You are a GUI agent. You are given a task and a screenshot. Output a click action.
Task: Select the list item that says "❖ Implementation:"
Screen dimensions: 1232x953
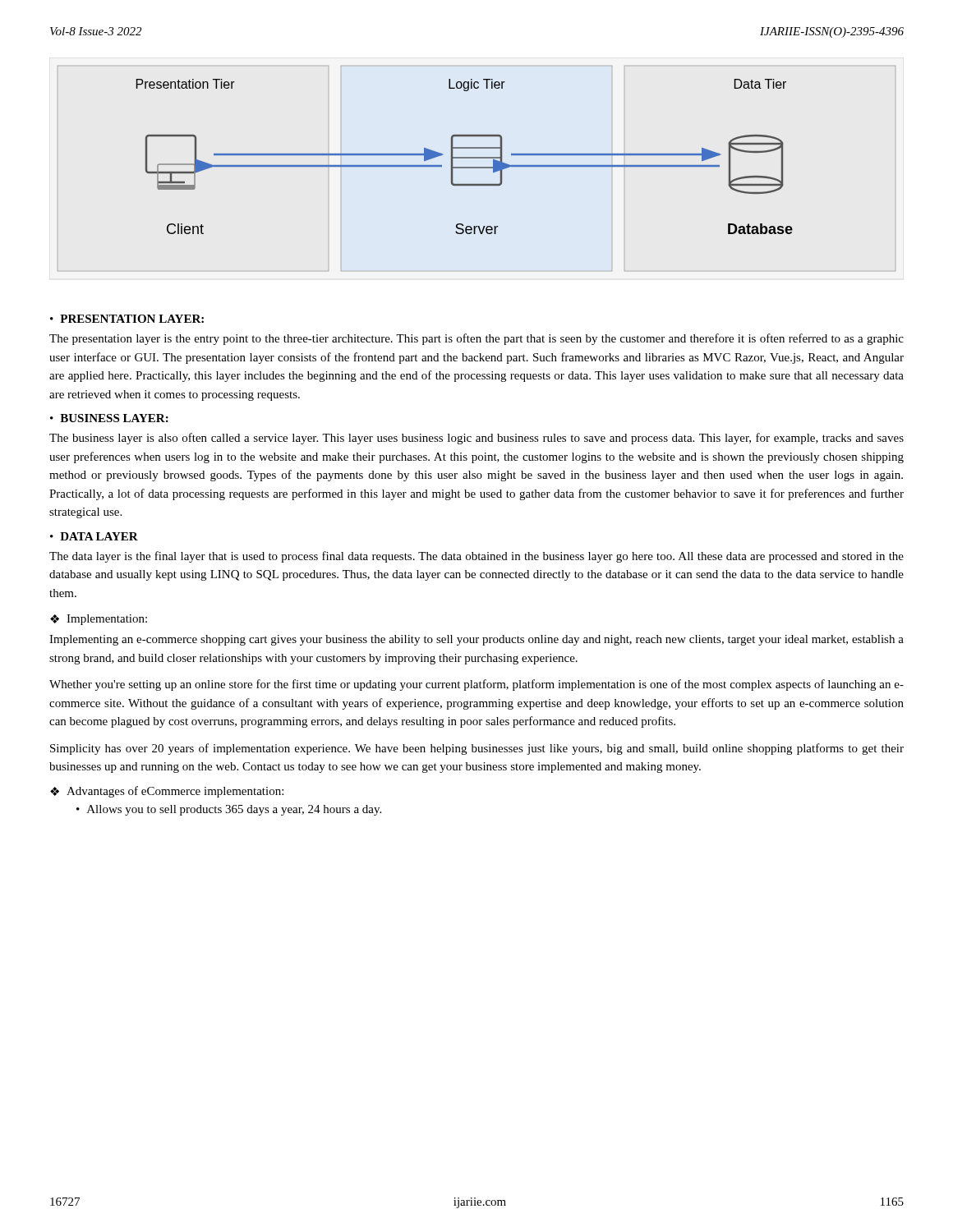99,619
